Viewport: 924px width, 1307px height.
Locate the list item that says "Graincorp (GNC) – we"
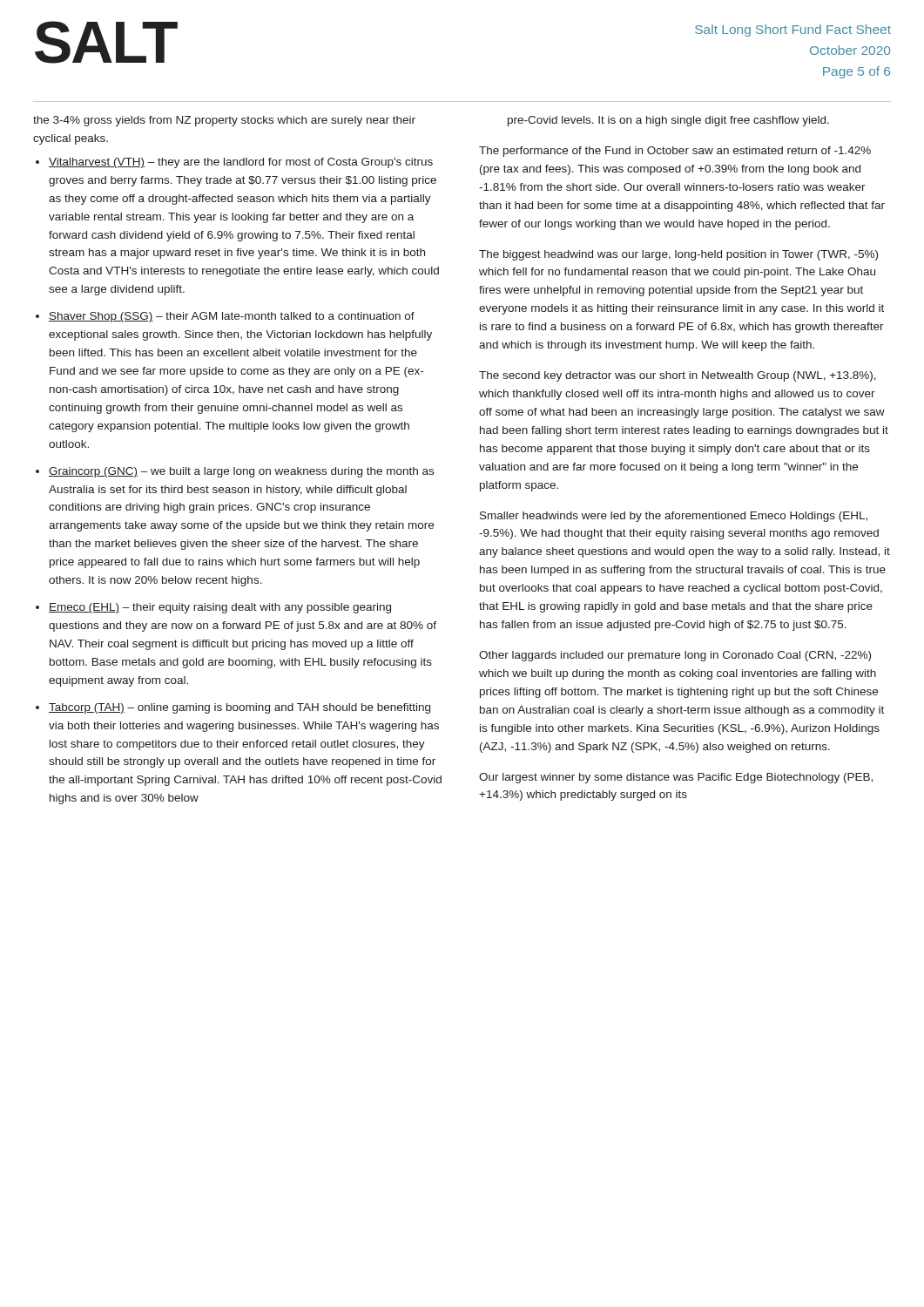click(x=242, y=525)
